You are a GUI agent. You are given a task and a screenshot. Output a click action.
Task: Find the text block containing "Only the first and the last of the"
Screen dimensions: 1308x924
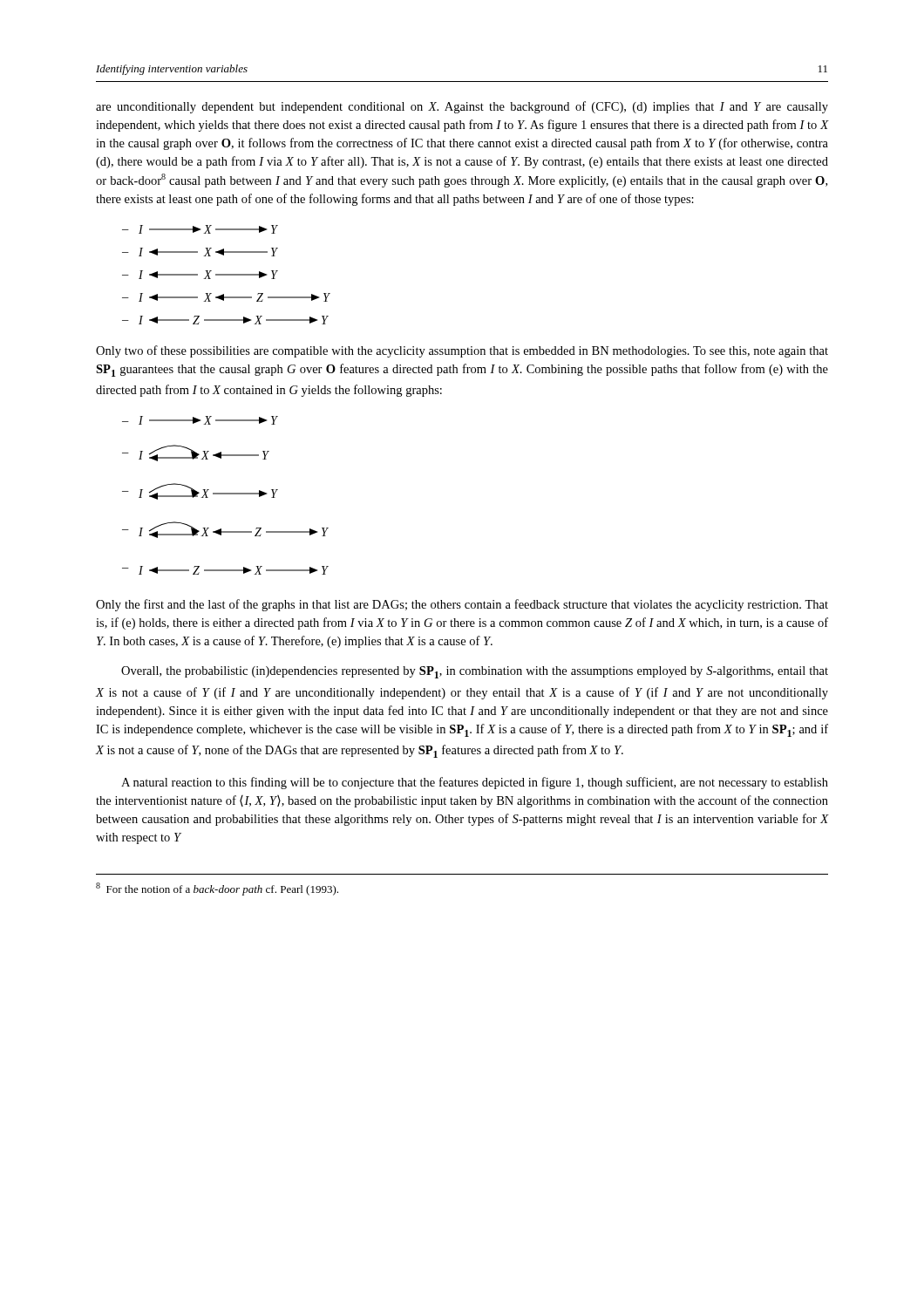click(462, 623)
